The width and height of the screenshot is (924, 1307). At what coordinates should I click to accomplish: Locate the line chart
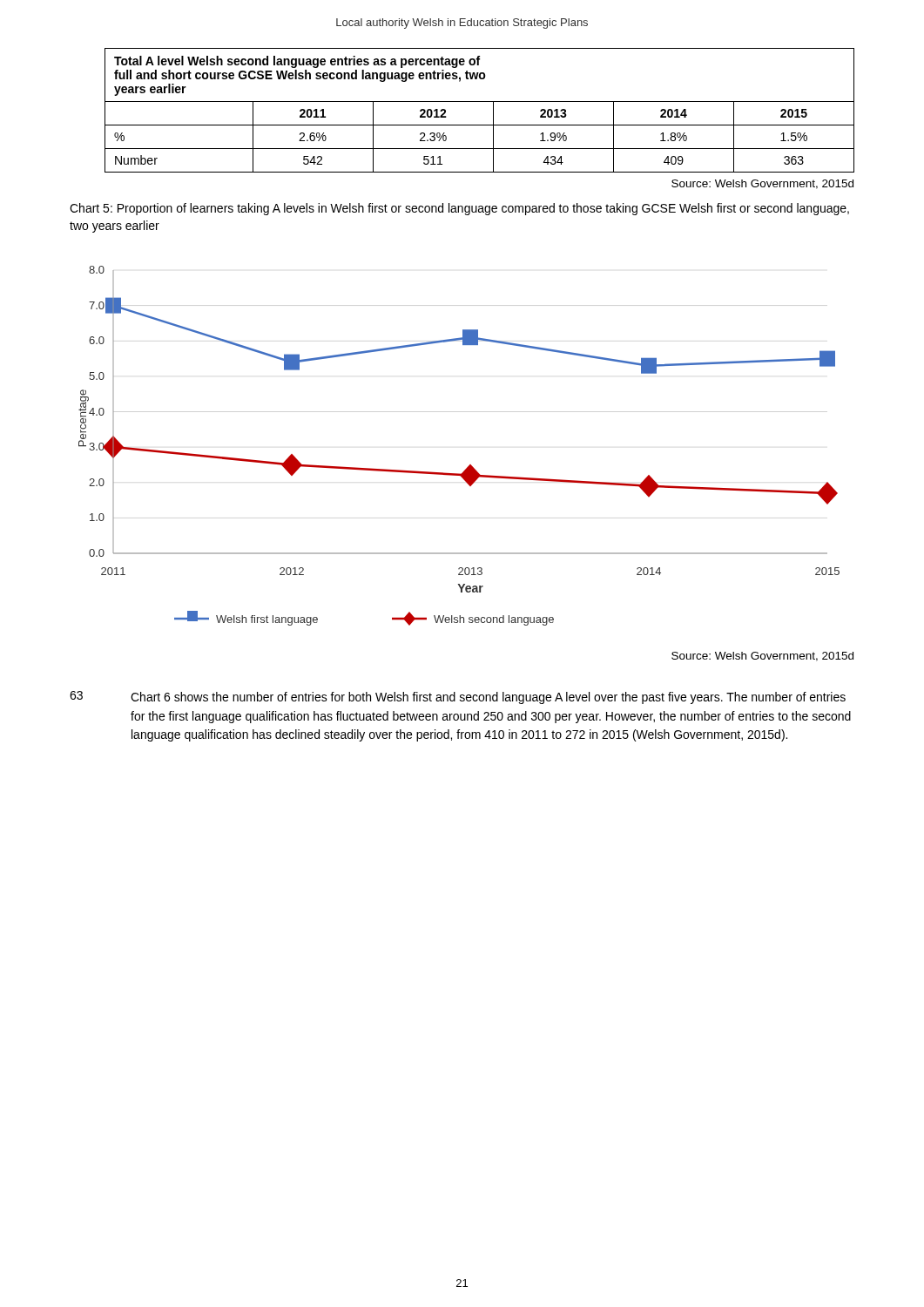coord(466,444)
